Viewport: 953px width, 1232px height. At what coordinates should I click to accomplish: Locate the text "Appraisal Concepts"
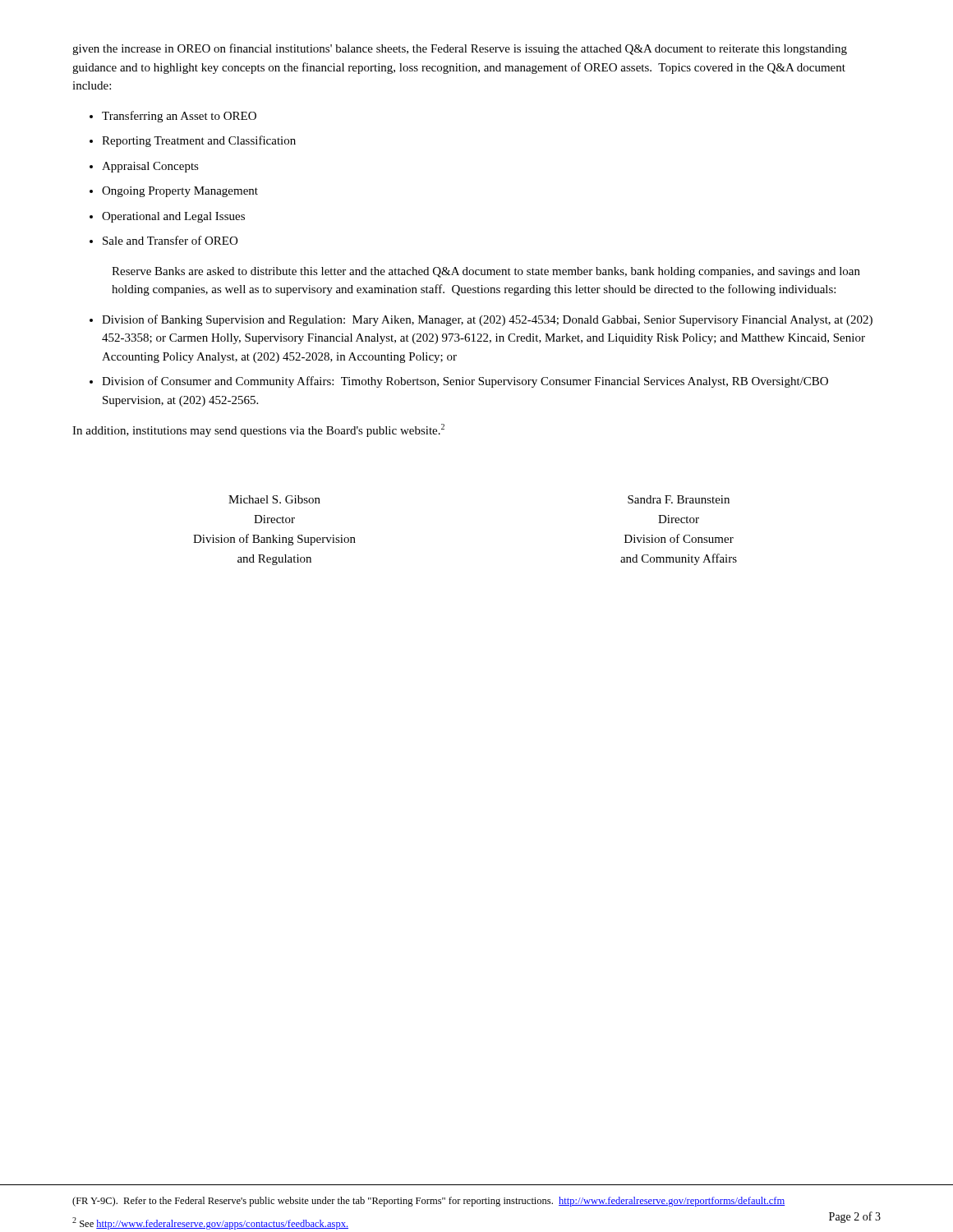coord(150,166)
